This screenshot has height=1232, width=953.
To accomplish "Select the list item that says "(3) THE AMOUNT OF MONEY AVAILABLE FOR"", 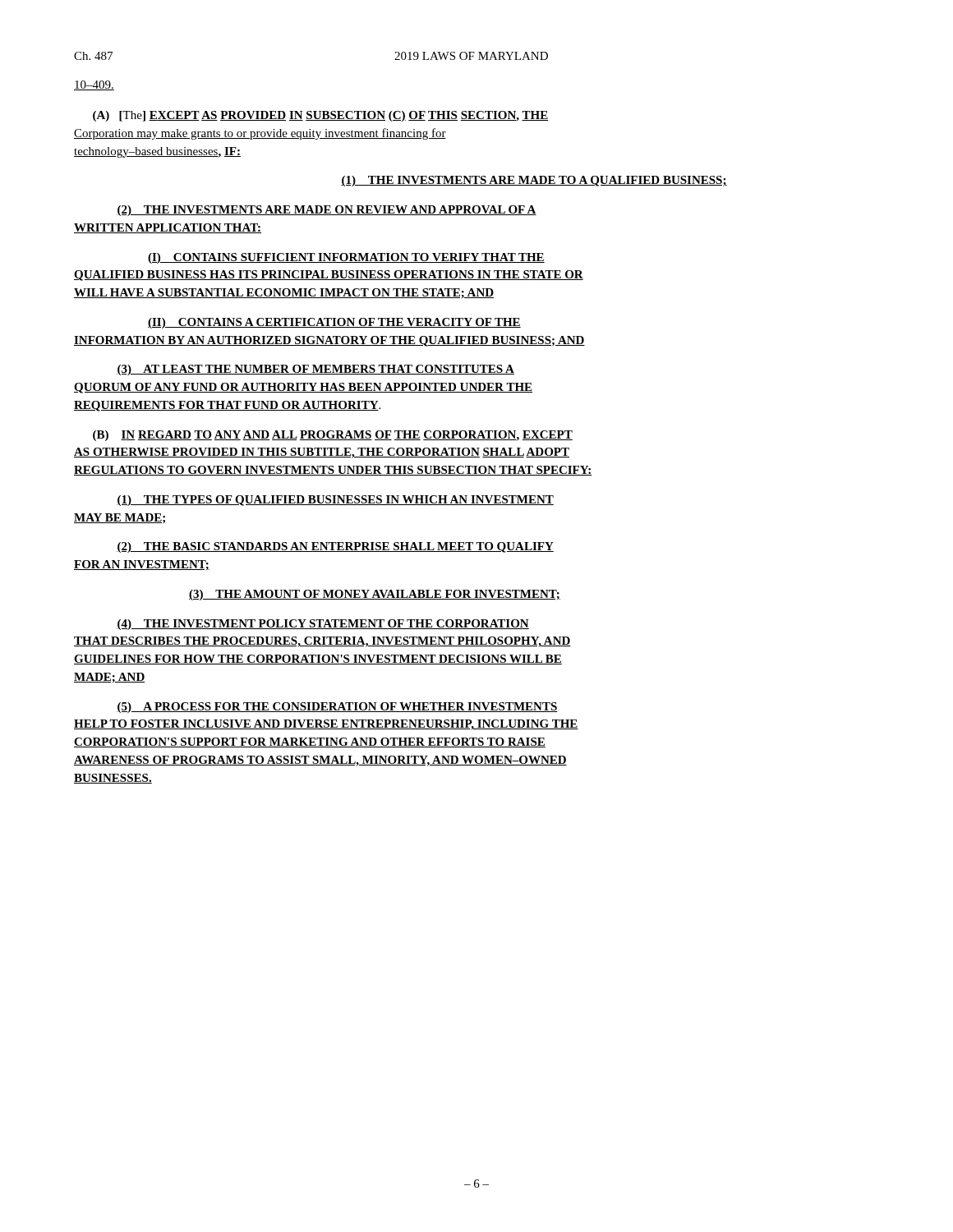I will click(375, 594).
